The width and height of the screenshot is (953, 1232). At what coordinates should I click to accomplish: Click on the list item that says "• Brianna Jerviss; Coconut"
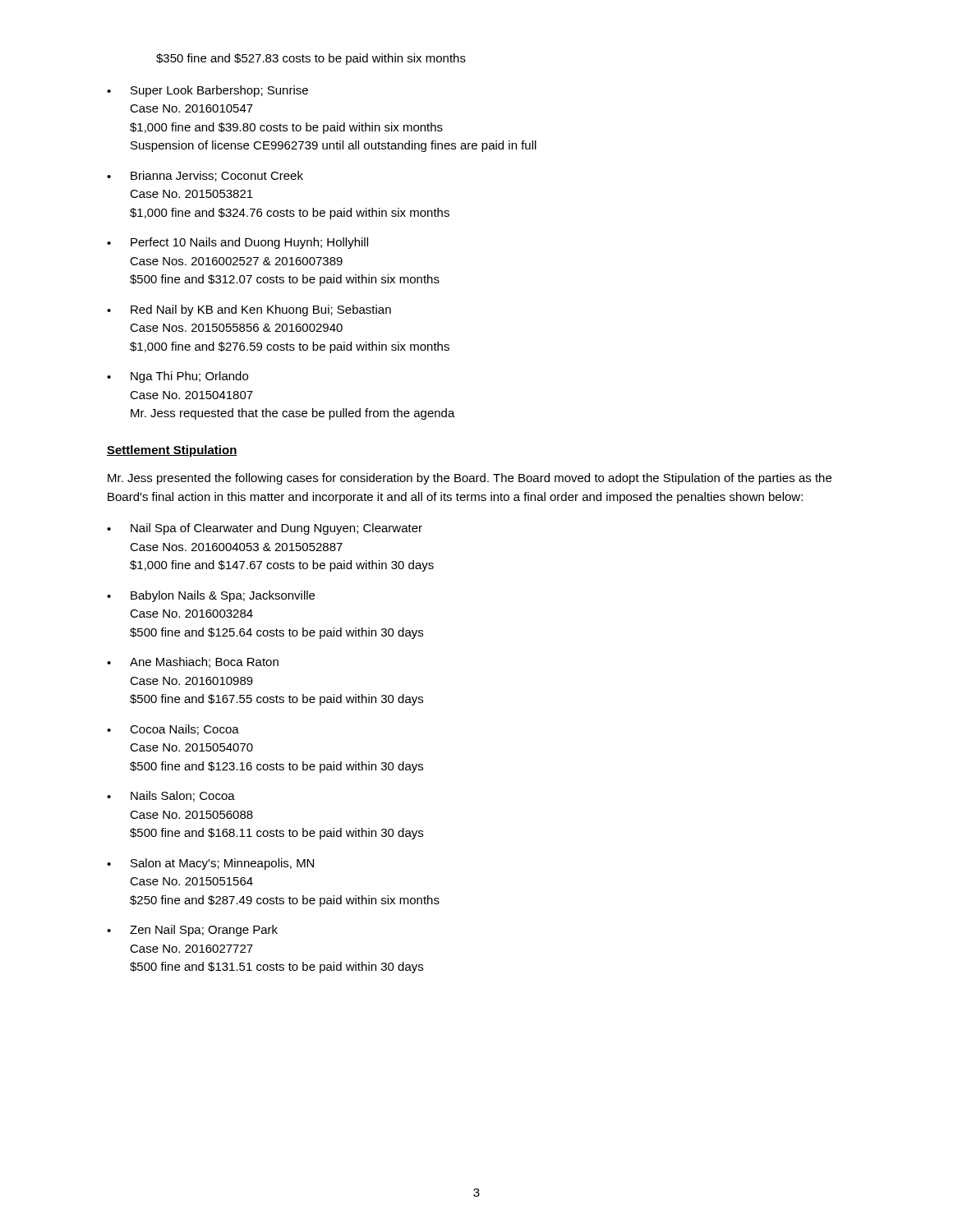click(x=205, y=176)
